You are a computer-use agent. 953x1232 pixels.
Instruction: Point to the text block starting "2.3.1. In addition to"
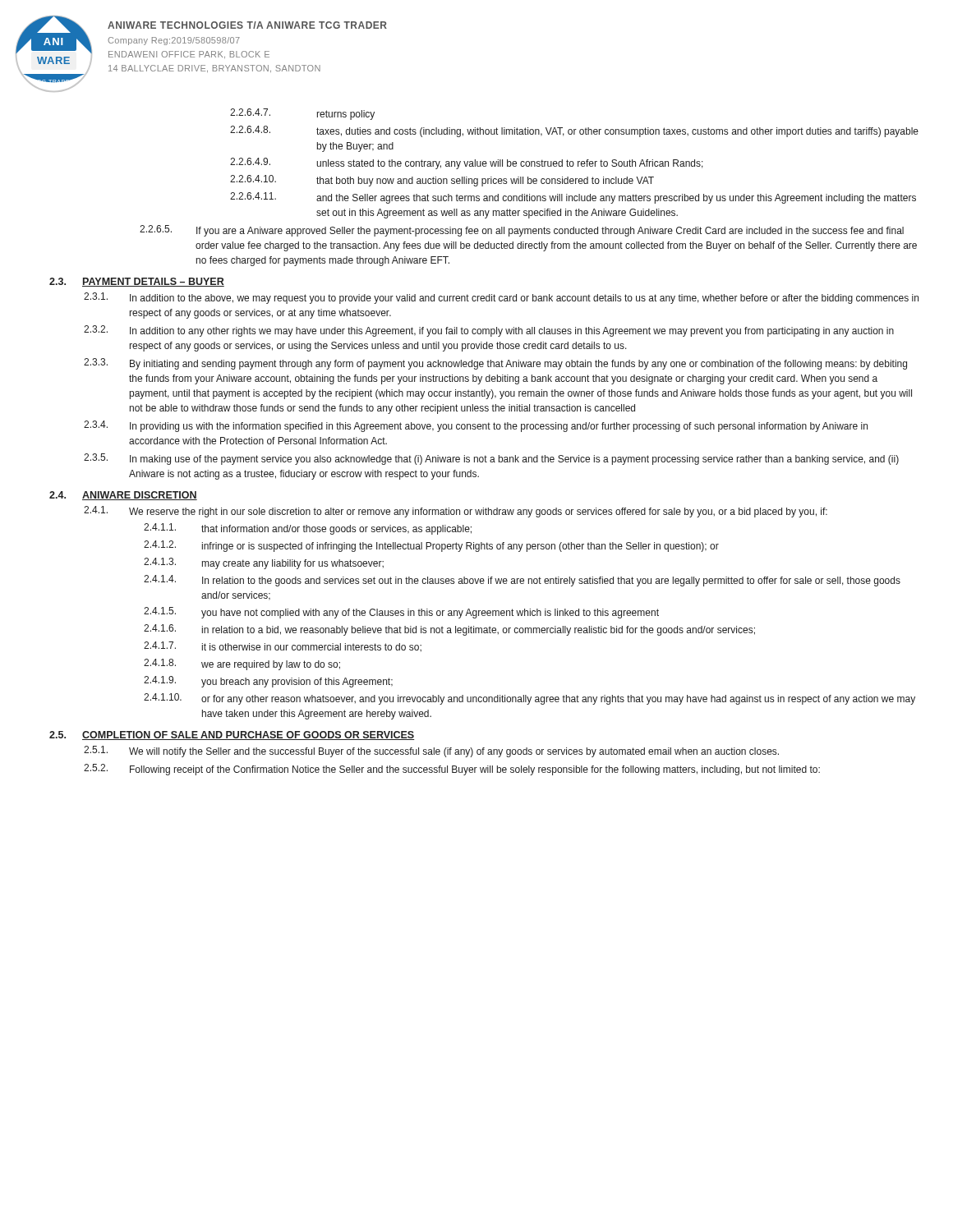502,306
